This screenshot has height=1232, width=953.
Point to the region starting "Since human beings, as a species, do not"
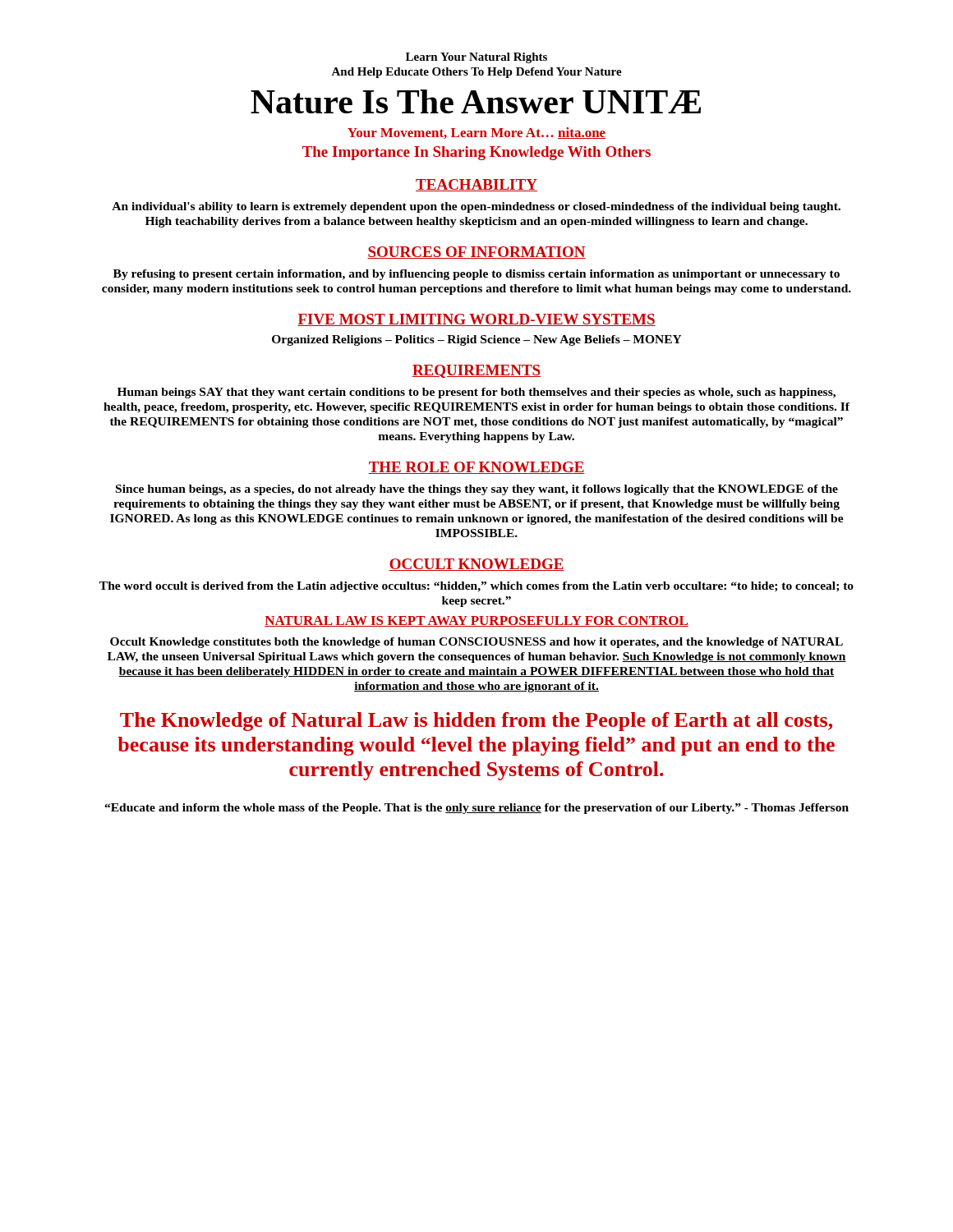coord(476,510)
